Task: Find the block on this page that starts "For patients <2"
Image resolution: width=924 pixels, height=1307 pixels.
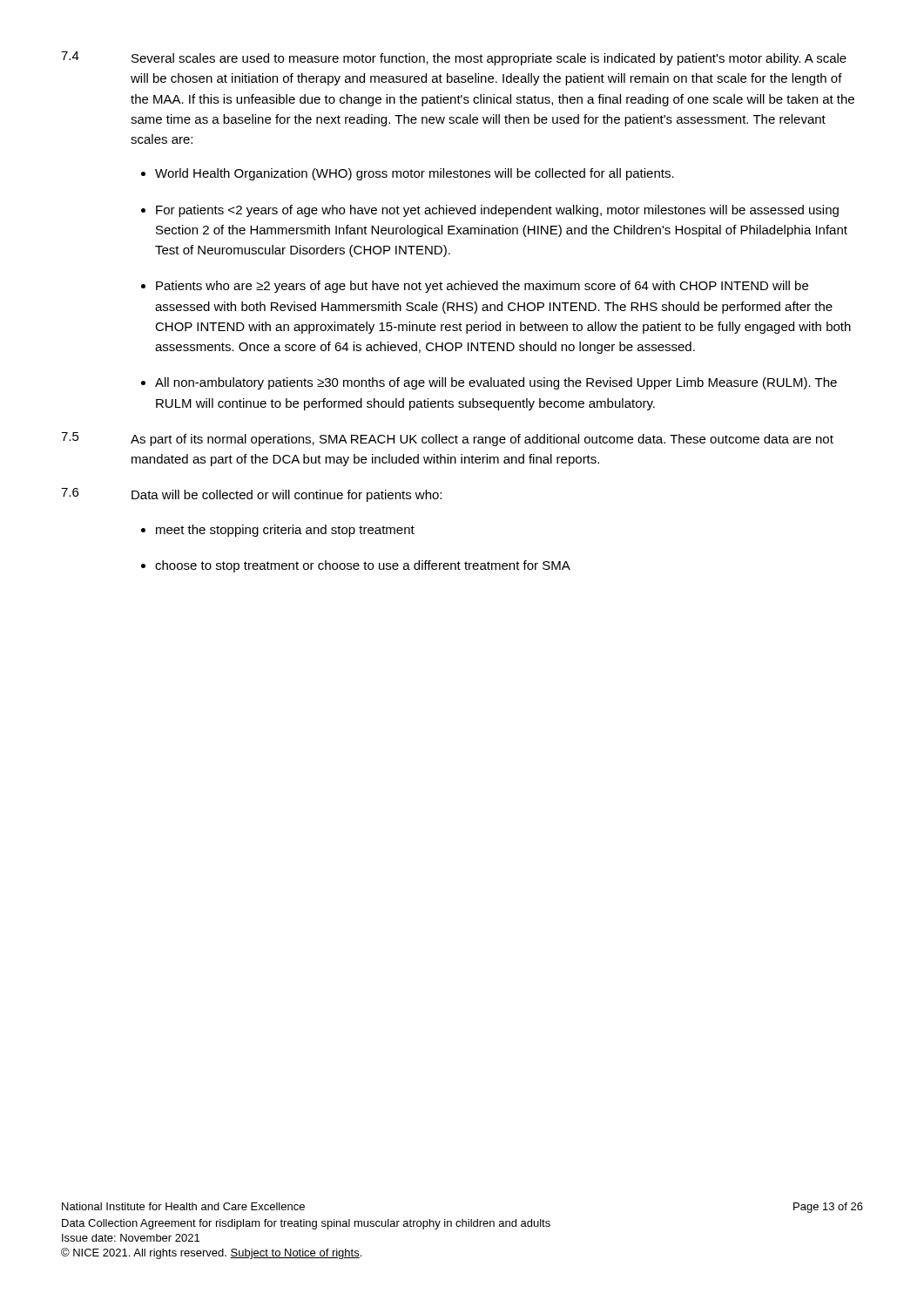Action: click(x=501, y=229)
